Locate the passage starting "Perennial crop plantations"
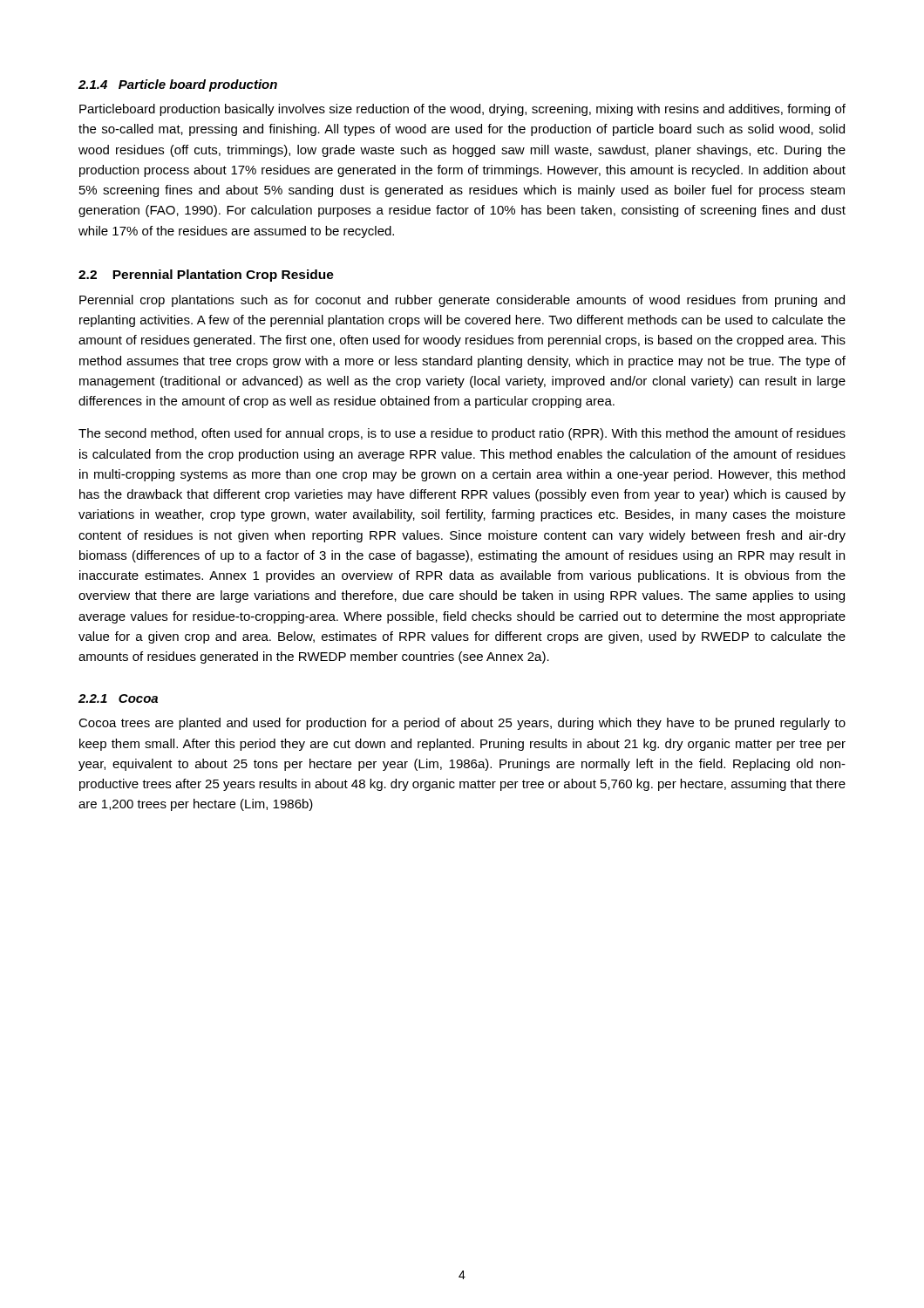 click(x=462, y=350)
